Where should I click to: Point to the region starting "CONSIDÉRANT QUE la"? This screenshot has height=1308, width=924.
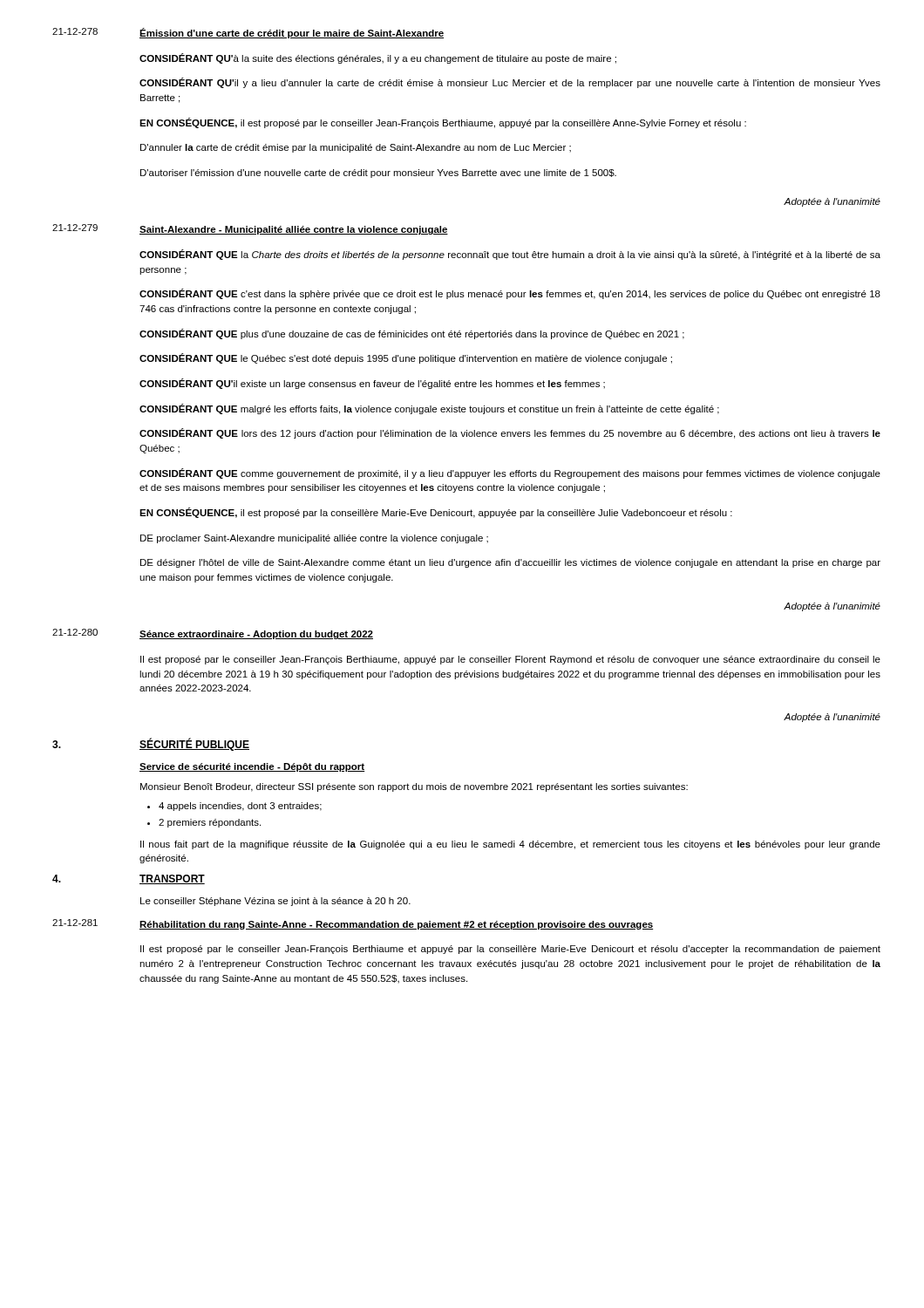(510, 262)
